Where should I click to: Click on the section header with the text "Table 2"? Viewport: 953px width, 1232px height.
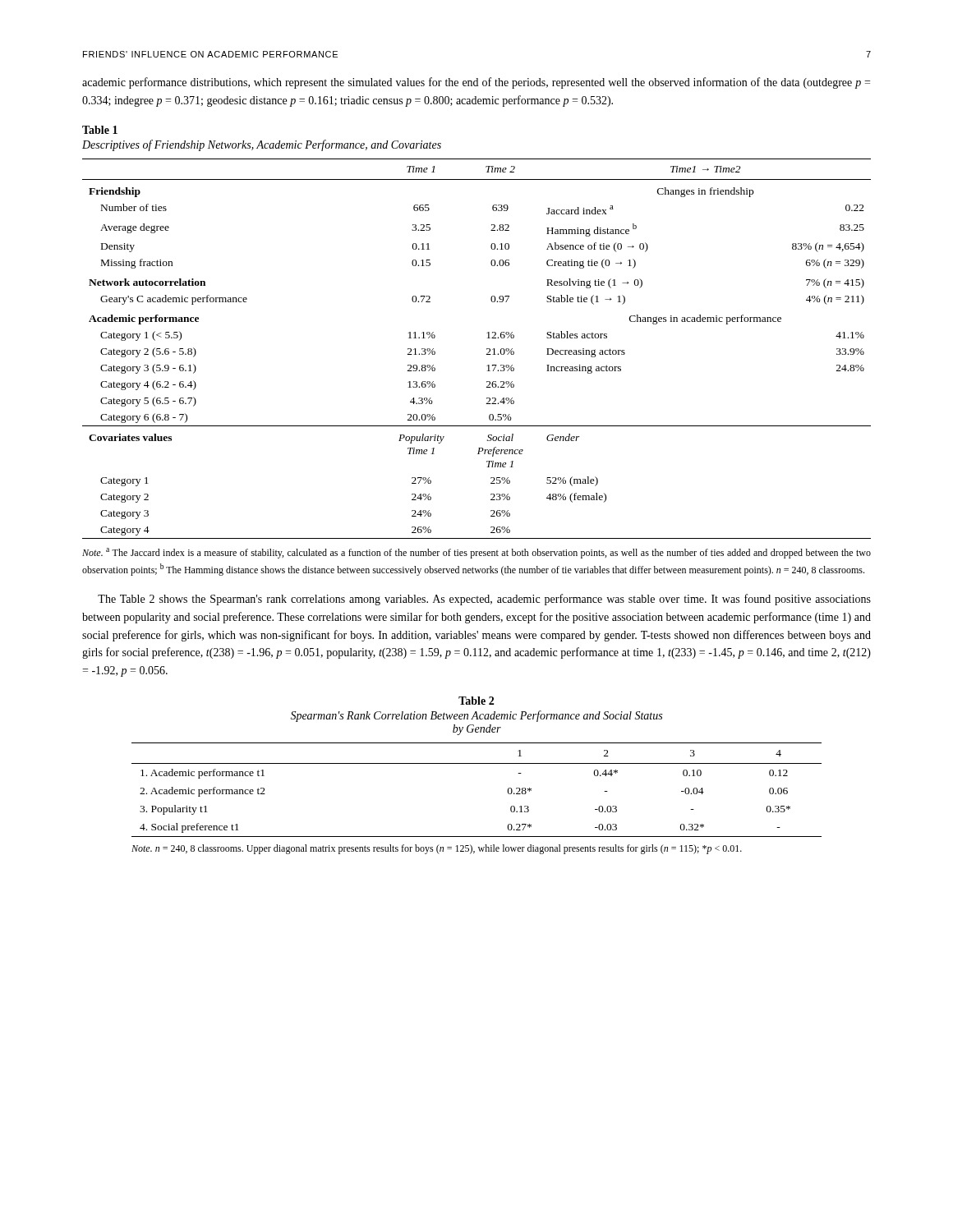tap(476, 701)
